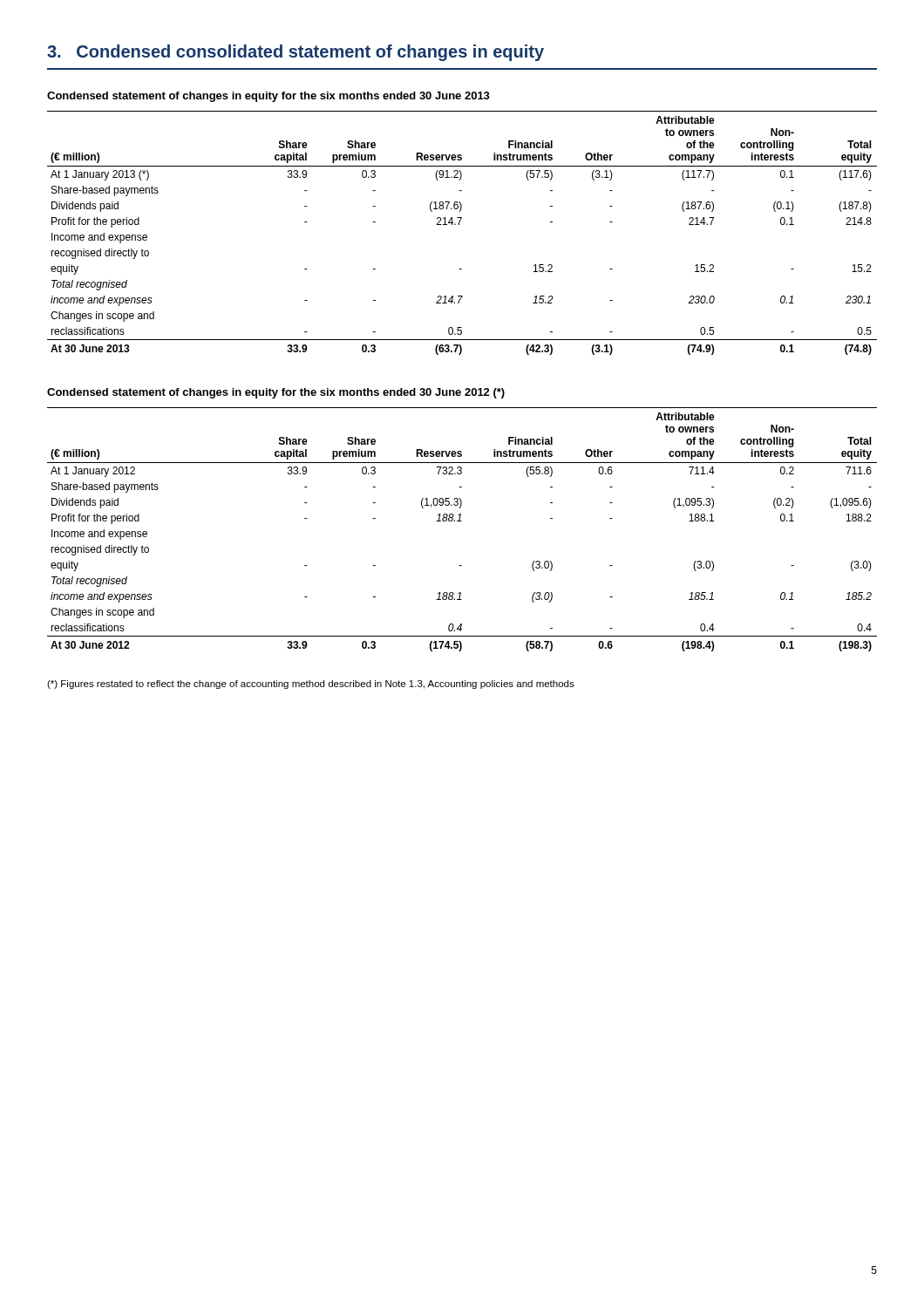The image size is (924, 1308).
Task: Click on the region starting "(*) Figures restated"
Action: (x=311, y=684)
